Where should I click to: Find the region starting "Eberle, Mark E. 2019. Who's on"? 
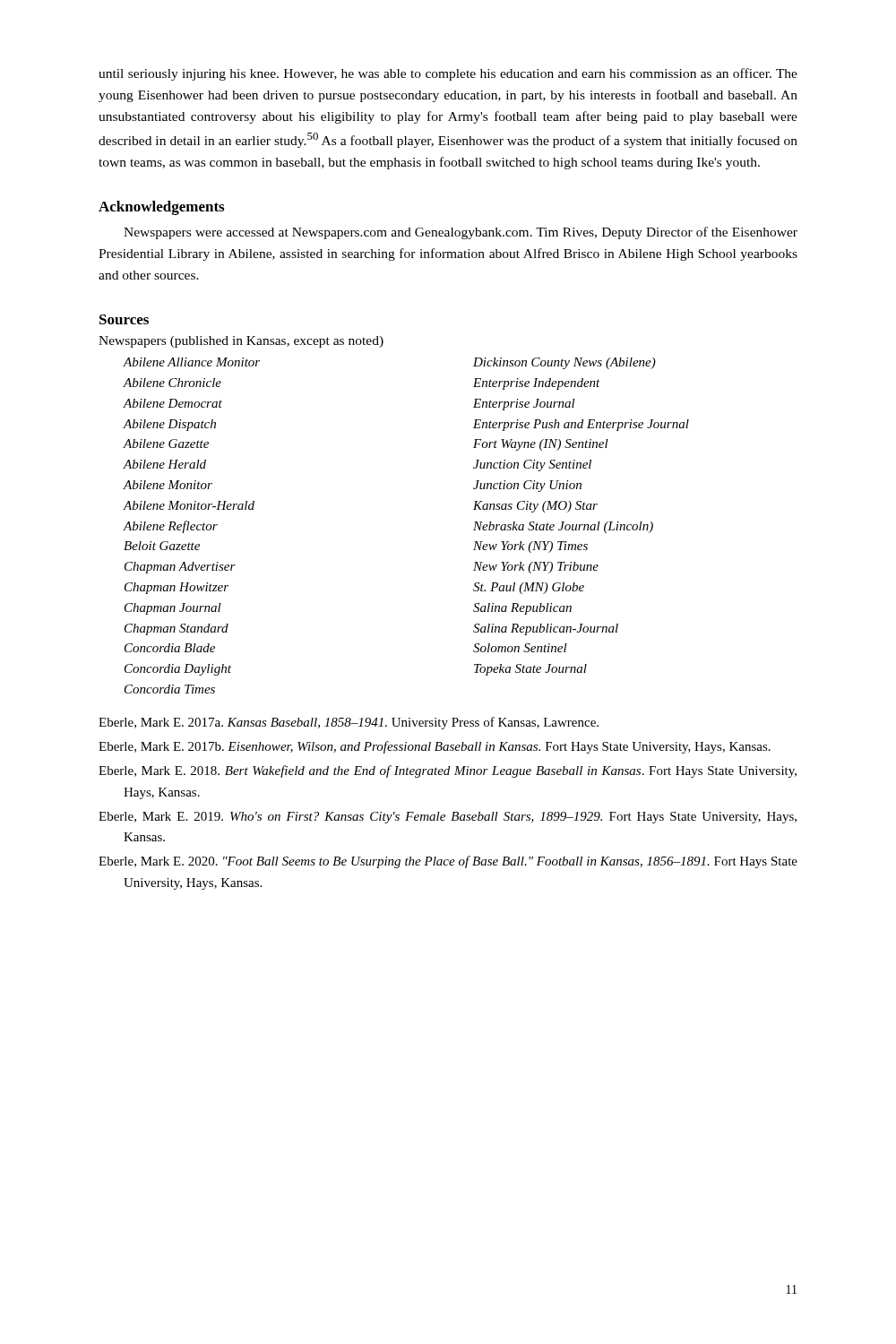tap(448, 827)
